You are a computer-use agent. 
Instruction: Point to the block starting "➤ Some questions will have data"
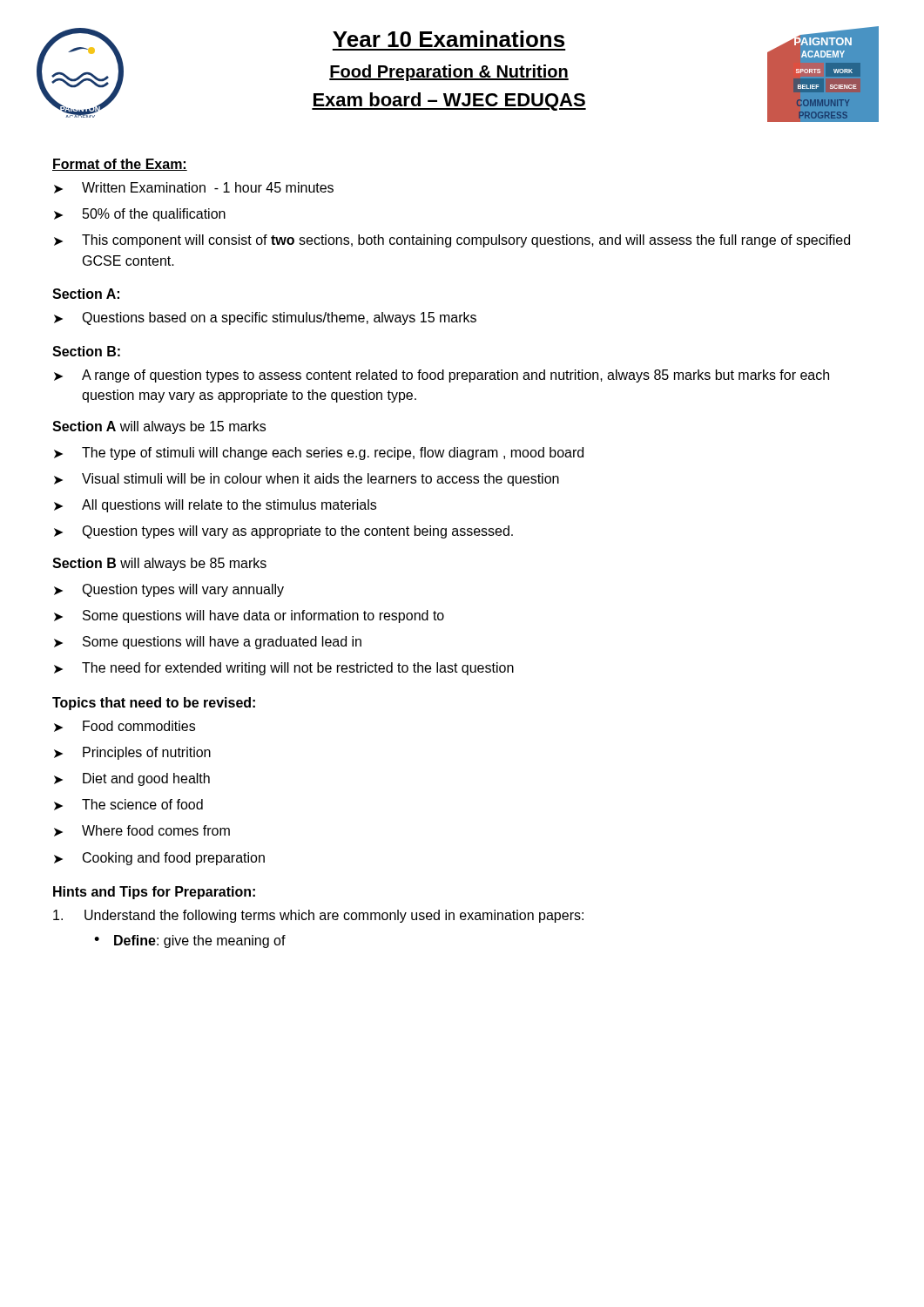tap(249, 616)
